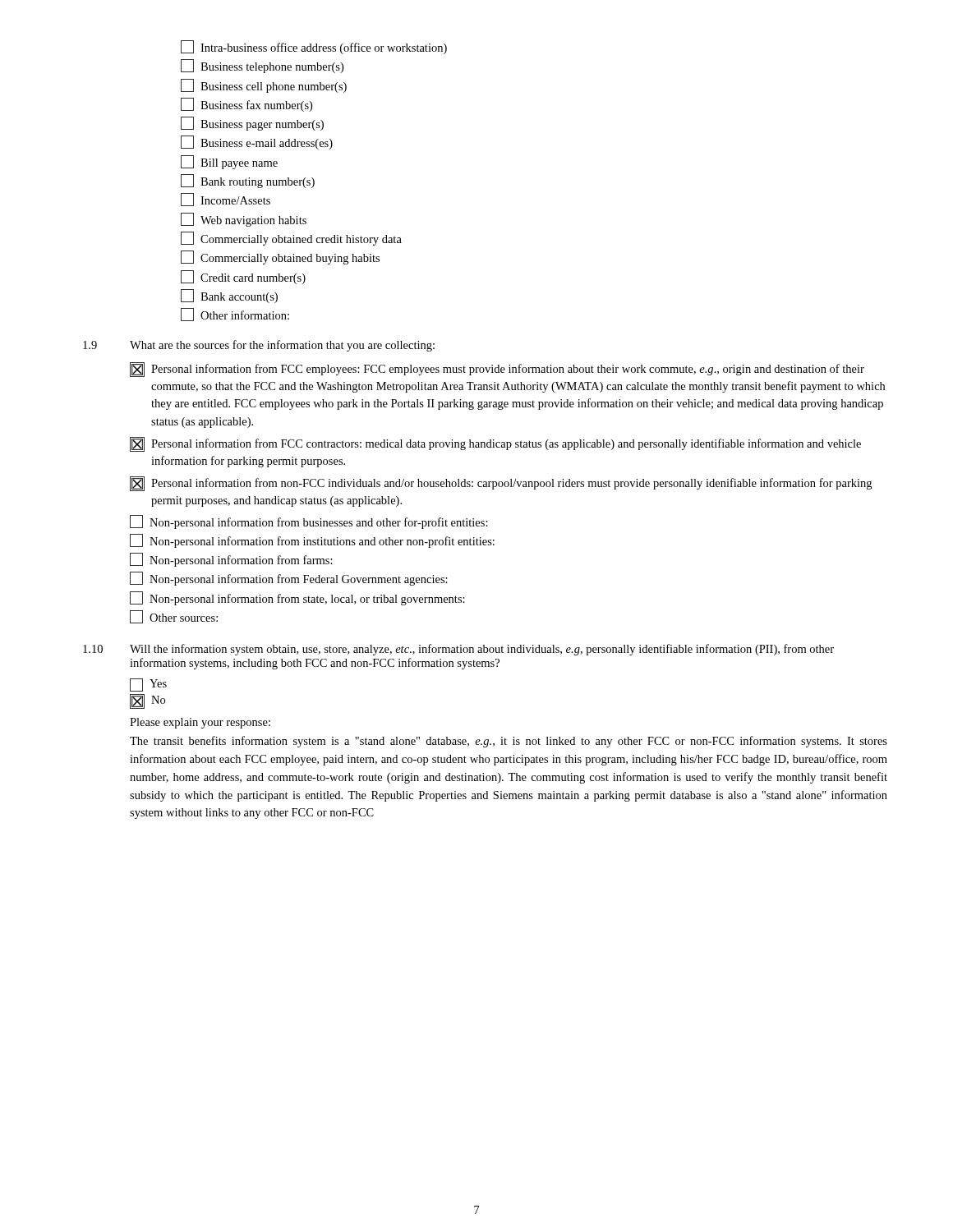Navigate to the text starting "Intra-business office address (office or workstation) Business"
The height and width of the screenshot is (1232, 953).
click(314, 47)
